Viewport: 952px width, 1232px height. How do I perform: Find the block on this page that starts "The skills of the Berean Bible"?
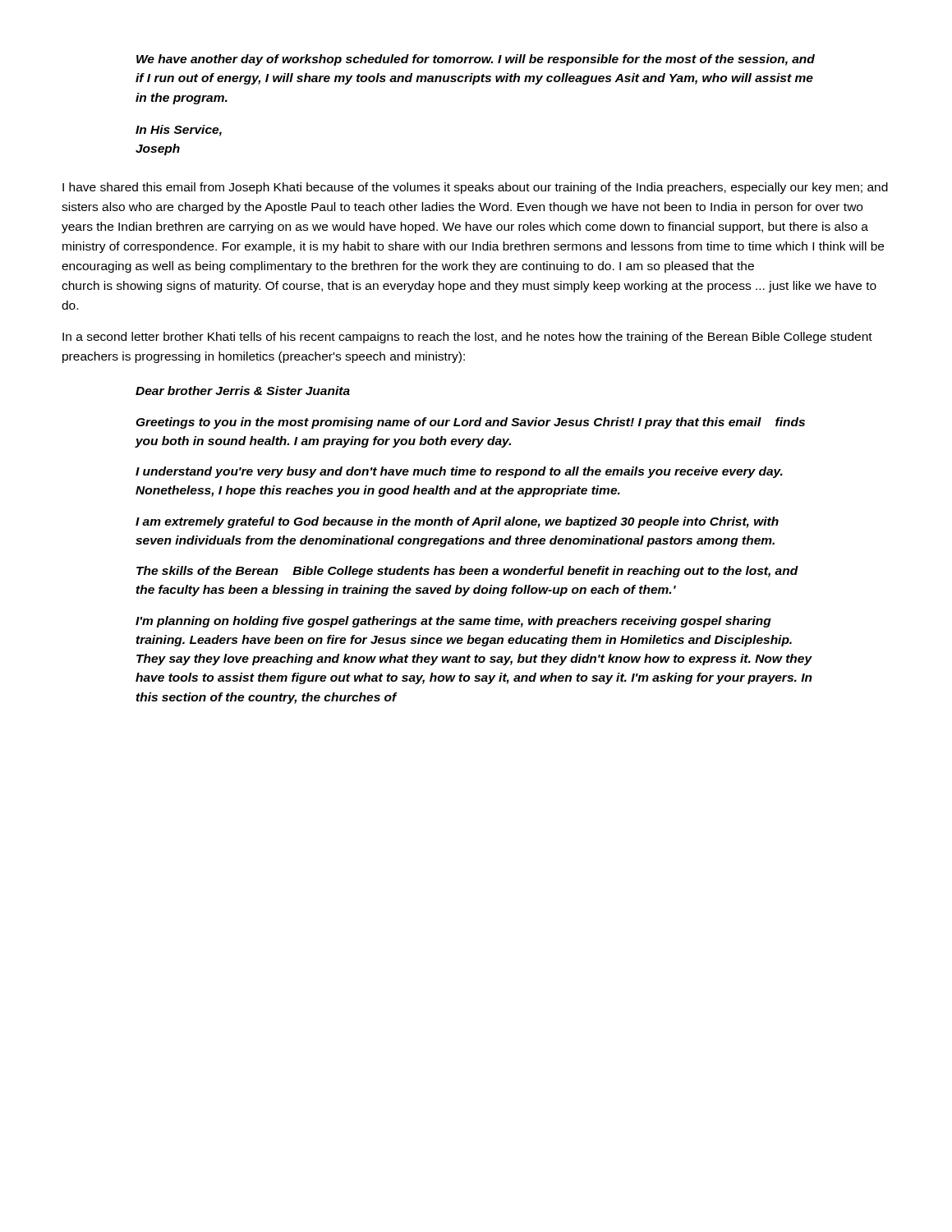(476, 580)
